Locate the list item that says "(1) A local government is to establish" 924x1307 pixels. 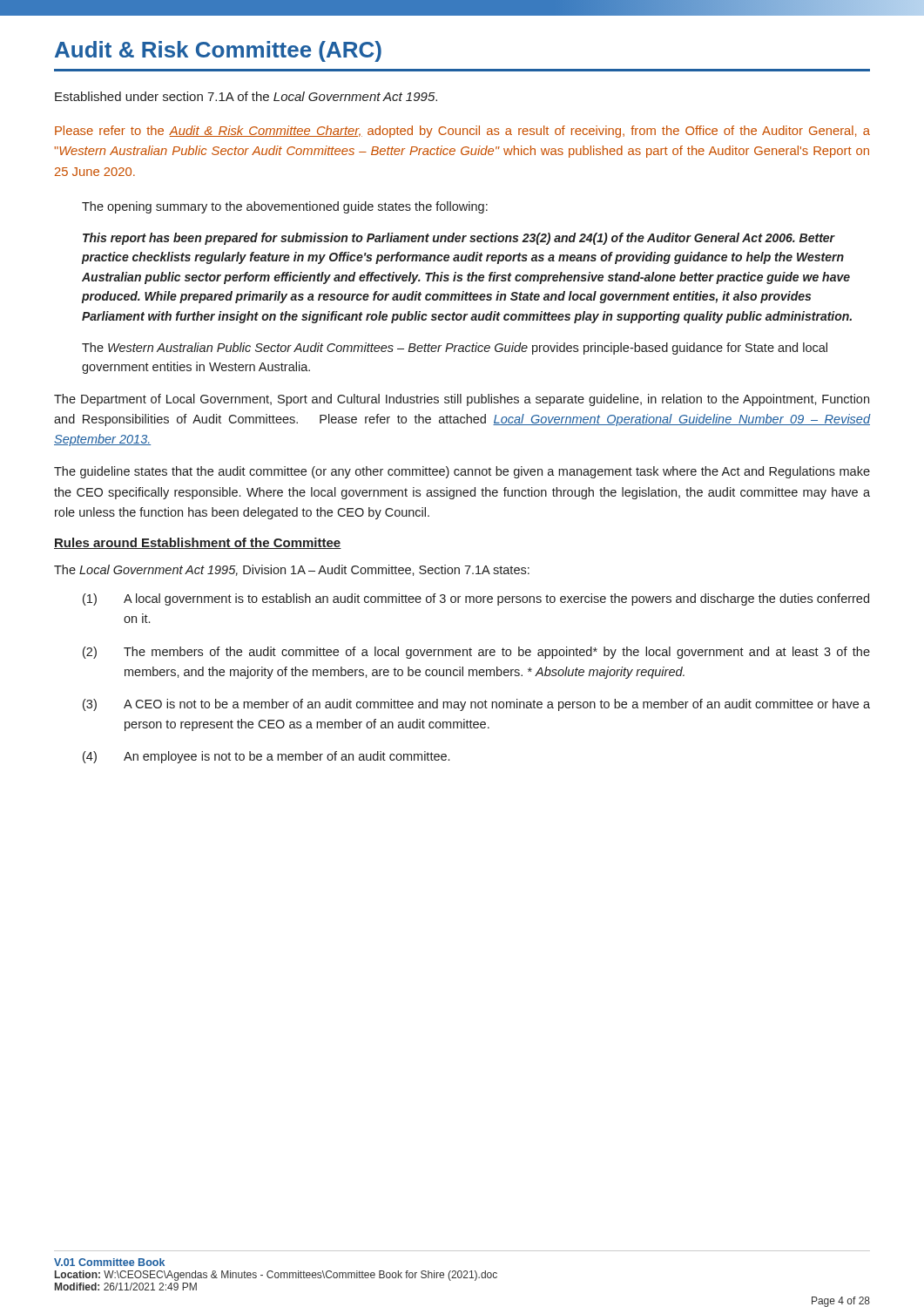coord(462,609)
